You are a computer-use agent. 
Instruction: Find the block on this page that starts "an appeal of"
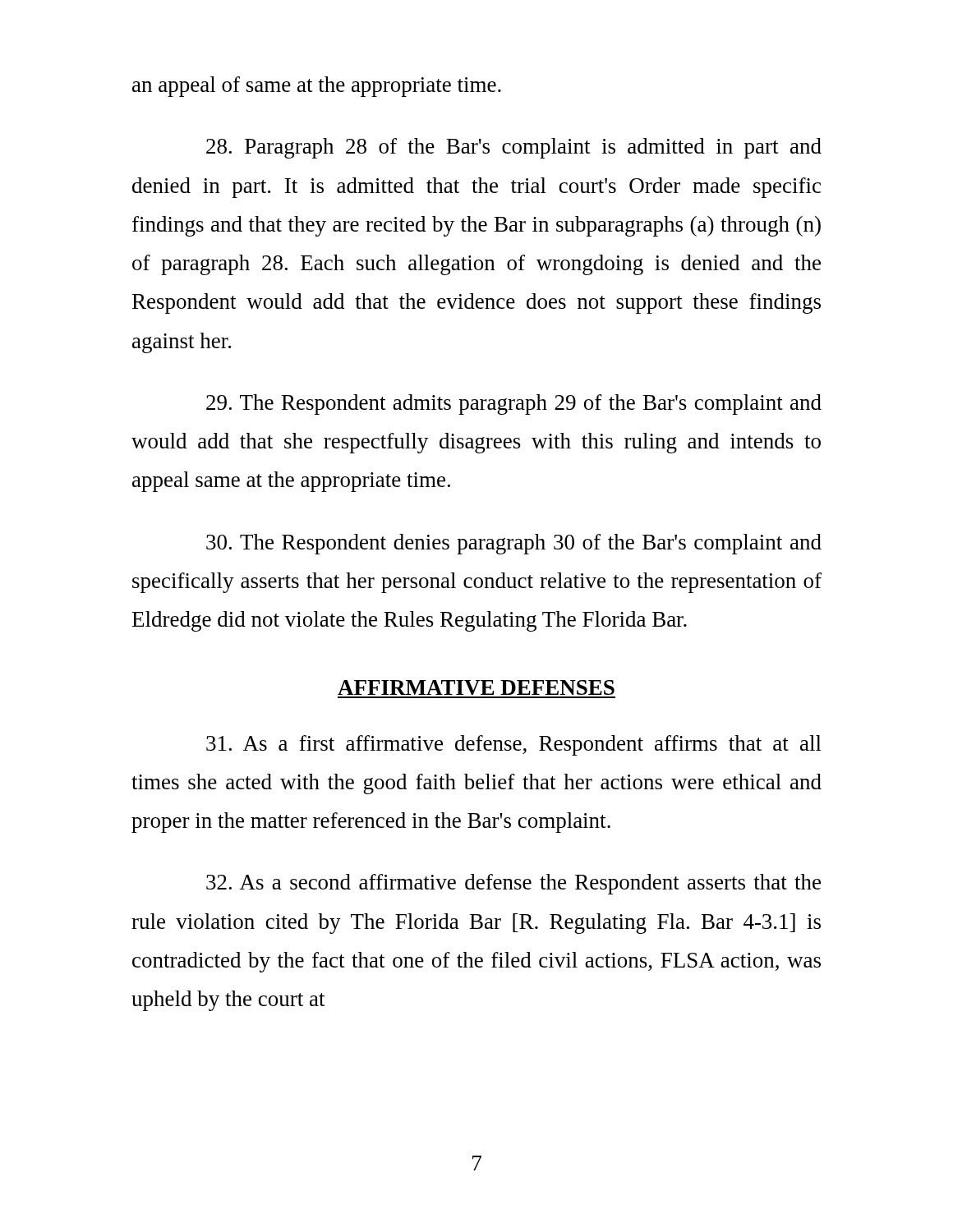click(317, 85)
